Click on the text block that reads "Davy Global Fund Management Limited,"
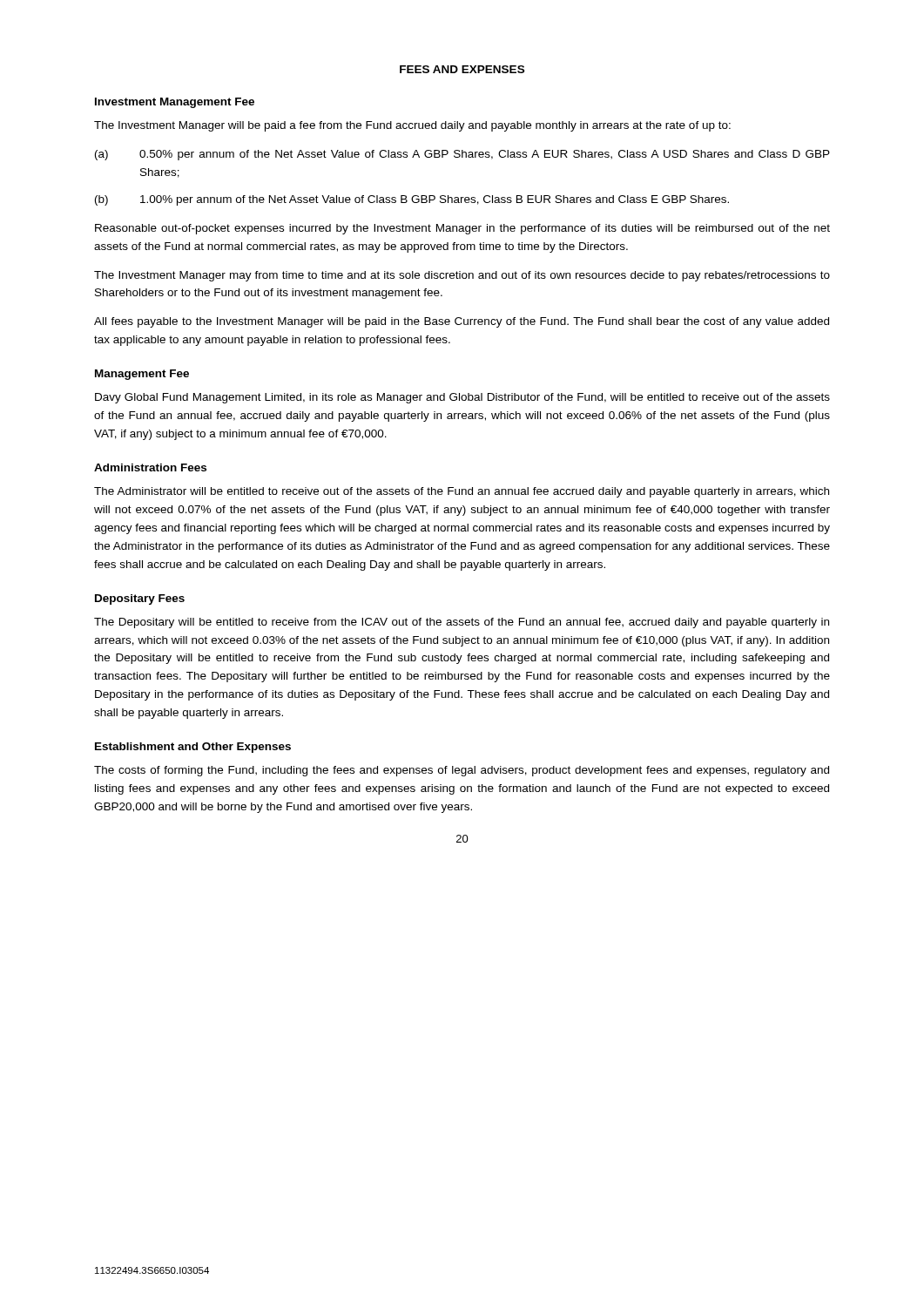The width and height of the screenshot is (924, 1307). click(x=462, y=415)
